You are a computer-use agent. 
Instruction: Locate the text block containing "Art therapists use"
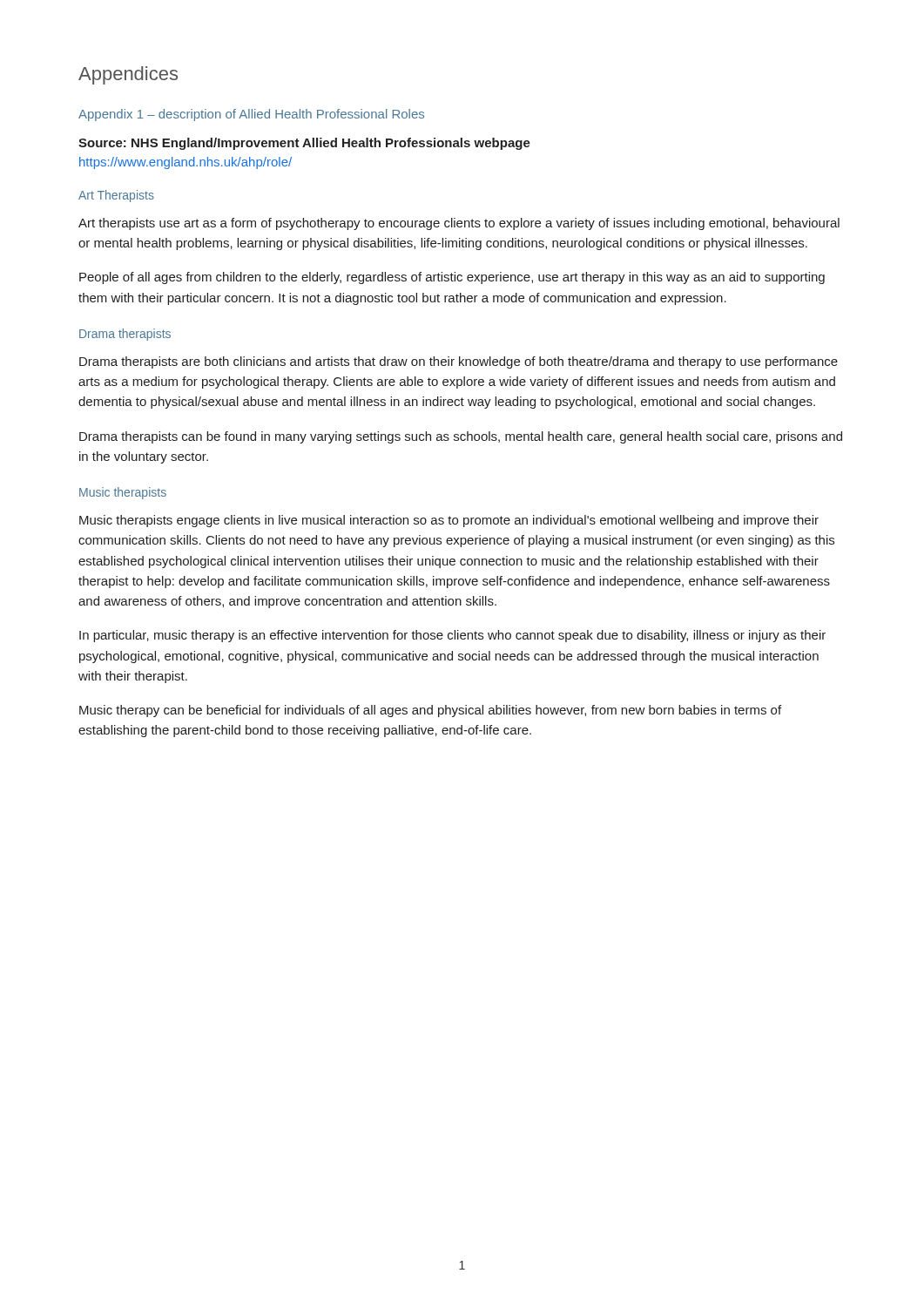click(462, 233)
